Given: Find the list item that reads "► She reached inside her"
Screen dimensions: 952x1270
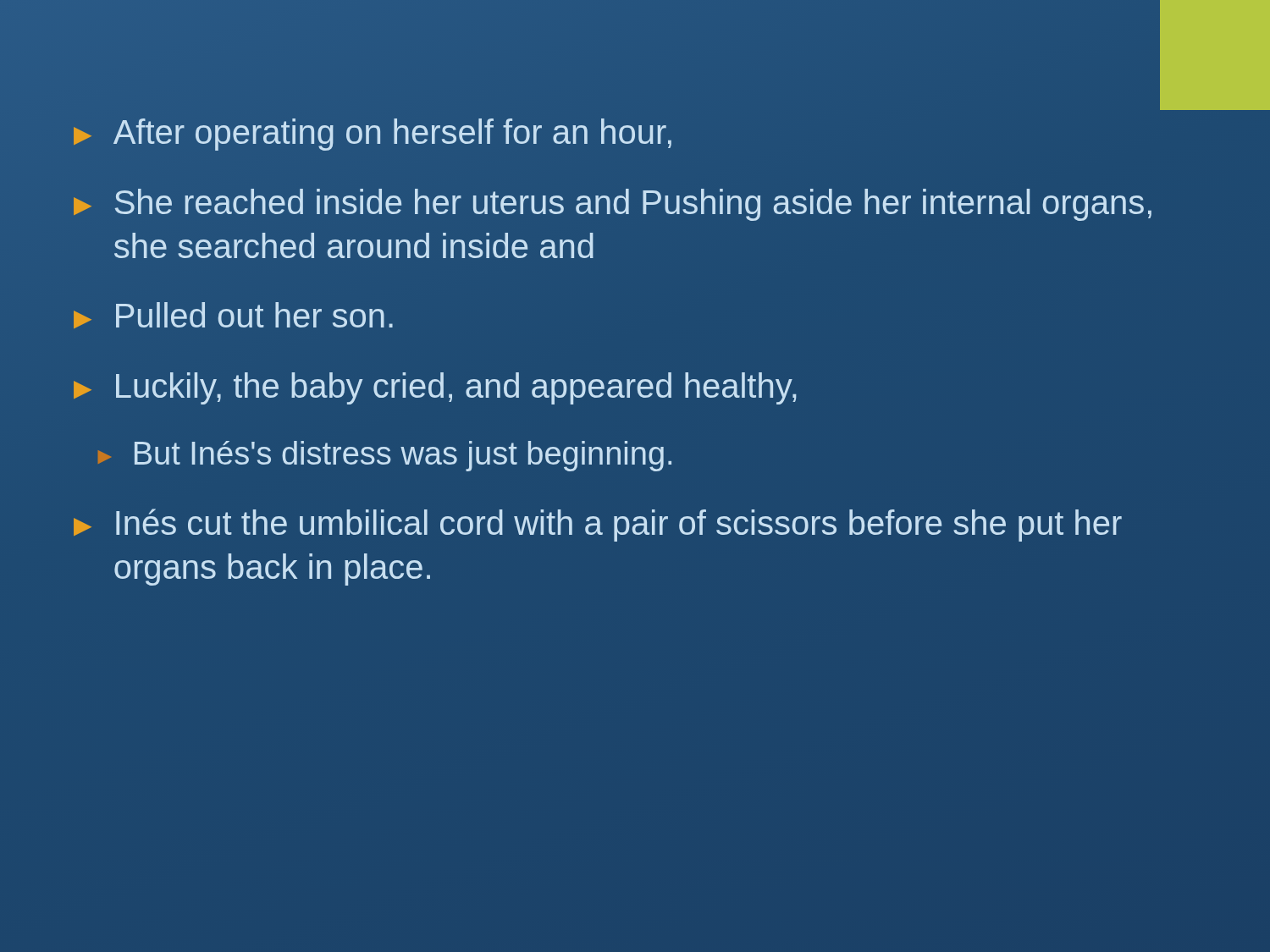Looking at the screenshot, I should (x=635, y=224).
